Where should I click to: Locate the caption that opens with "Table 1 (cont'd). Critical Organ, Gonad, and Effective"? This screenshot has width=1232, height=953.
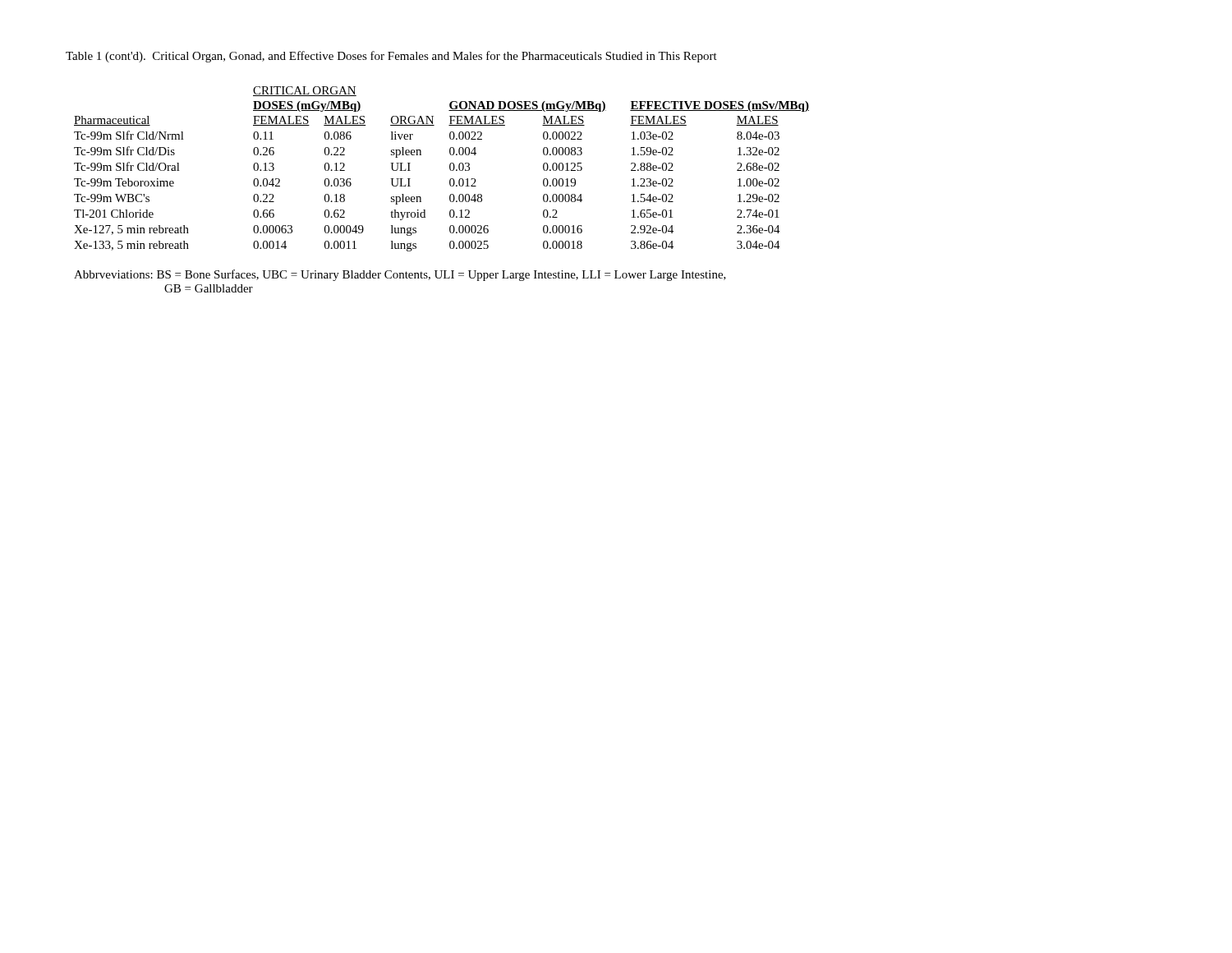pyautogui.click(x=391, y=56)
